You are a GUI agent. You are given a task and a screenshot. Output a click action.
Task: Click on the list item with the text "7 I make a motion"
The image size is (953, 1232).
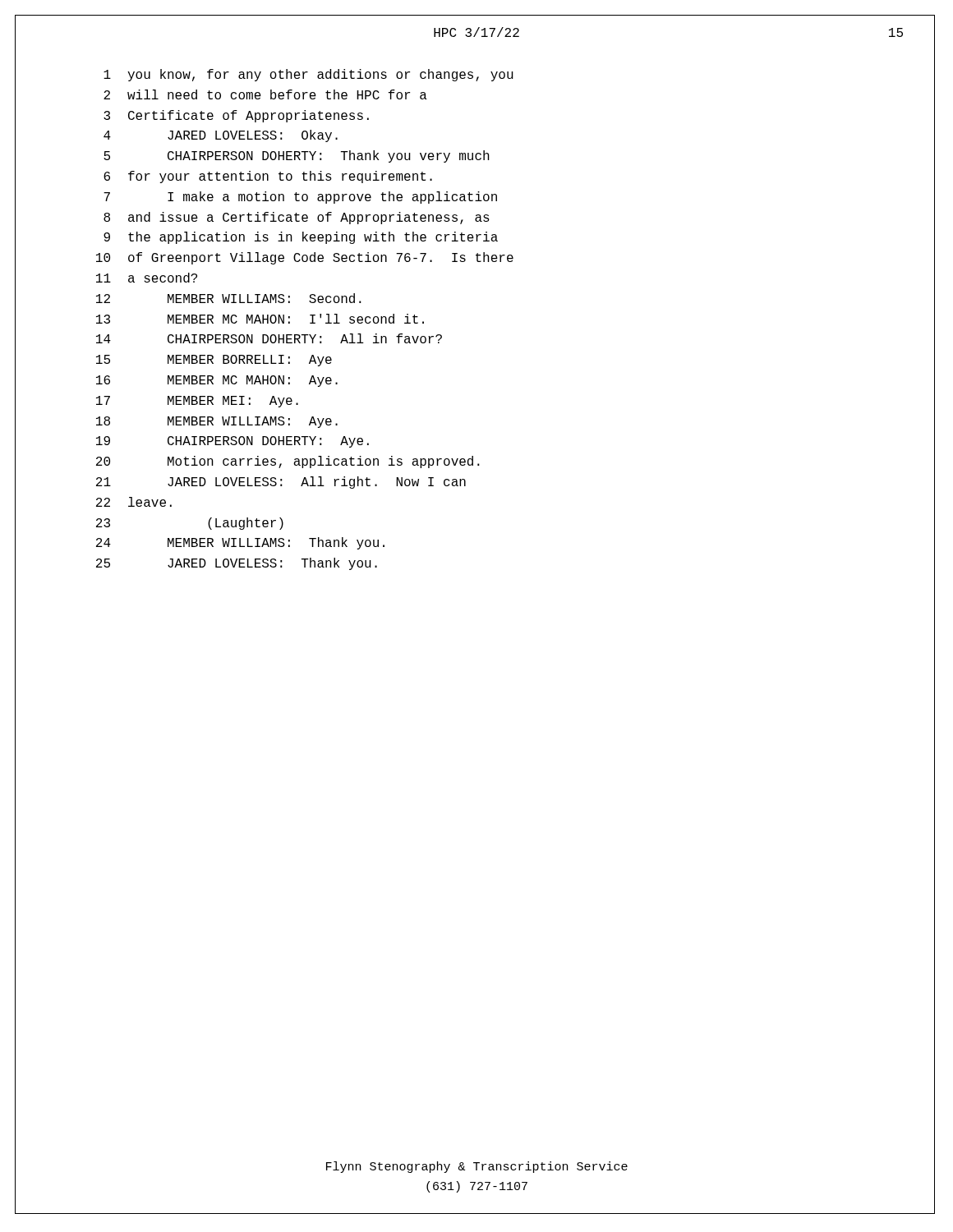point(476,198)
